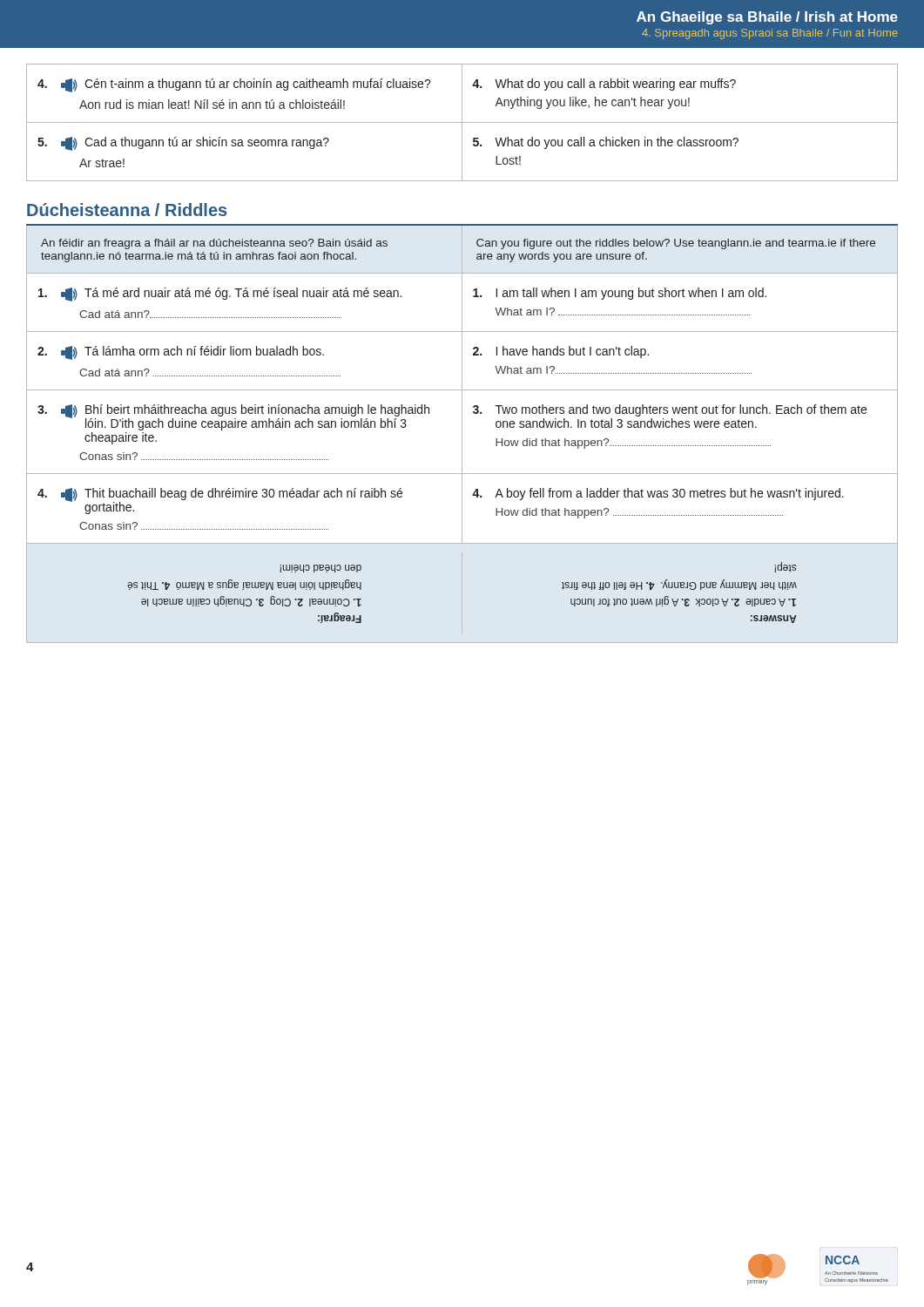Navigate to the text starting "Answers: 1. A"
924x1307 pixels.
click(x=680, y=593)
